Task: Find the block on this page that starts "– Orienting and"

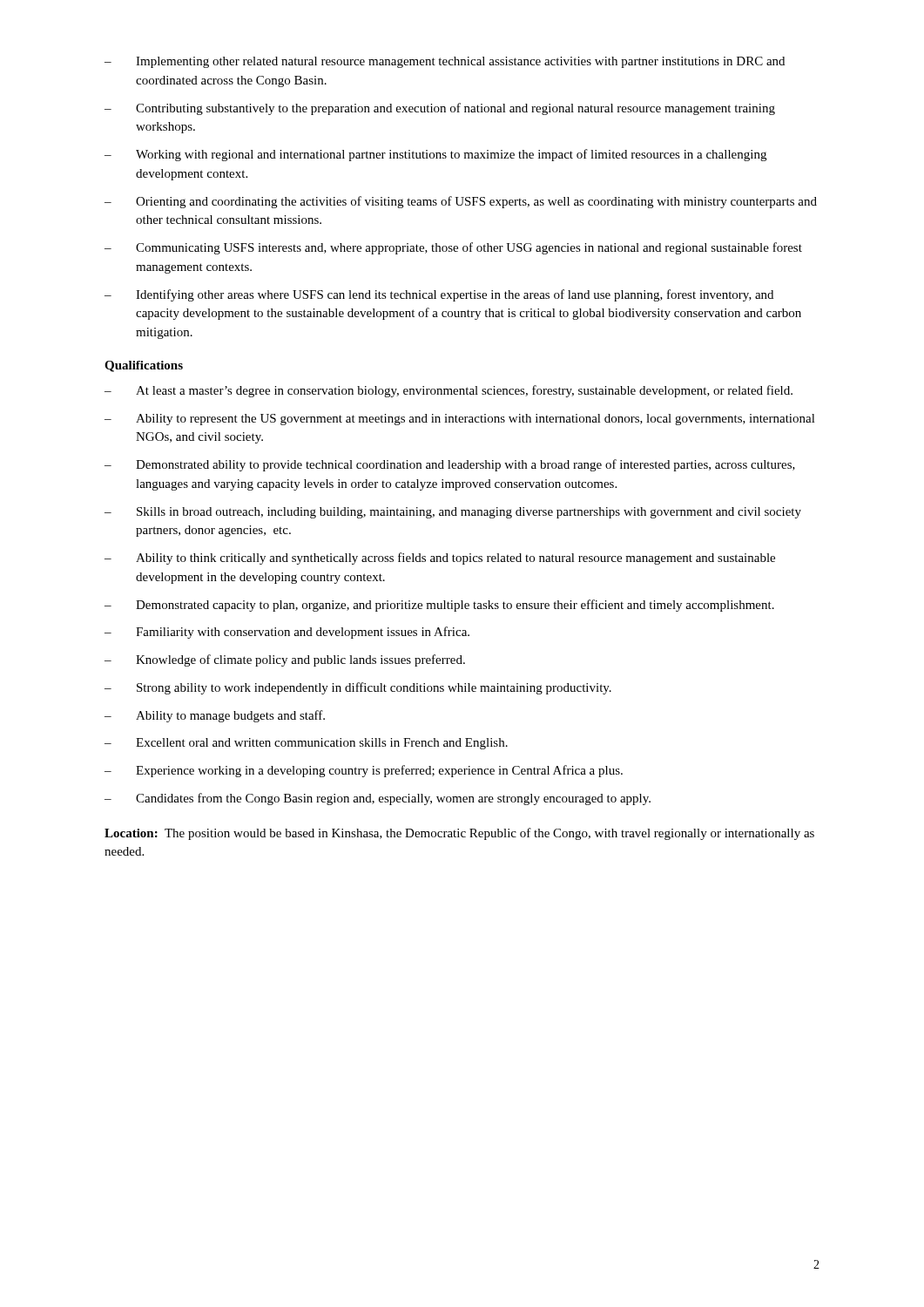Action: [x=462, y=211]
